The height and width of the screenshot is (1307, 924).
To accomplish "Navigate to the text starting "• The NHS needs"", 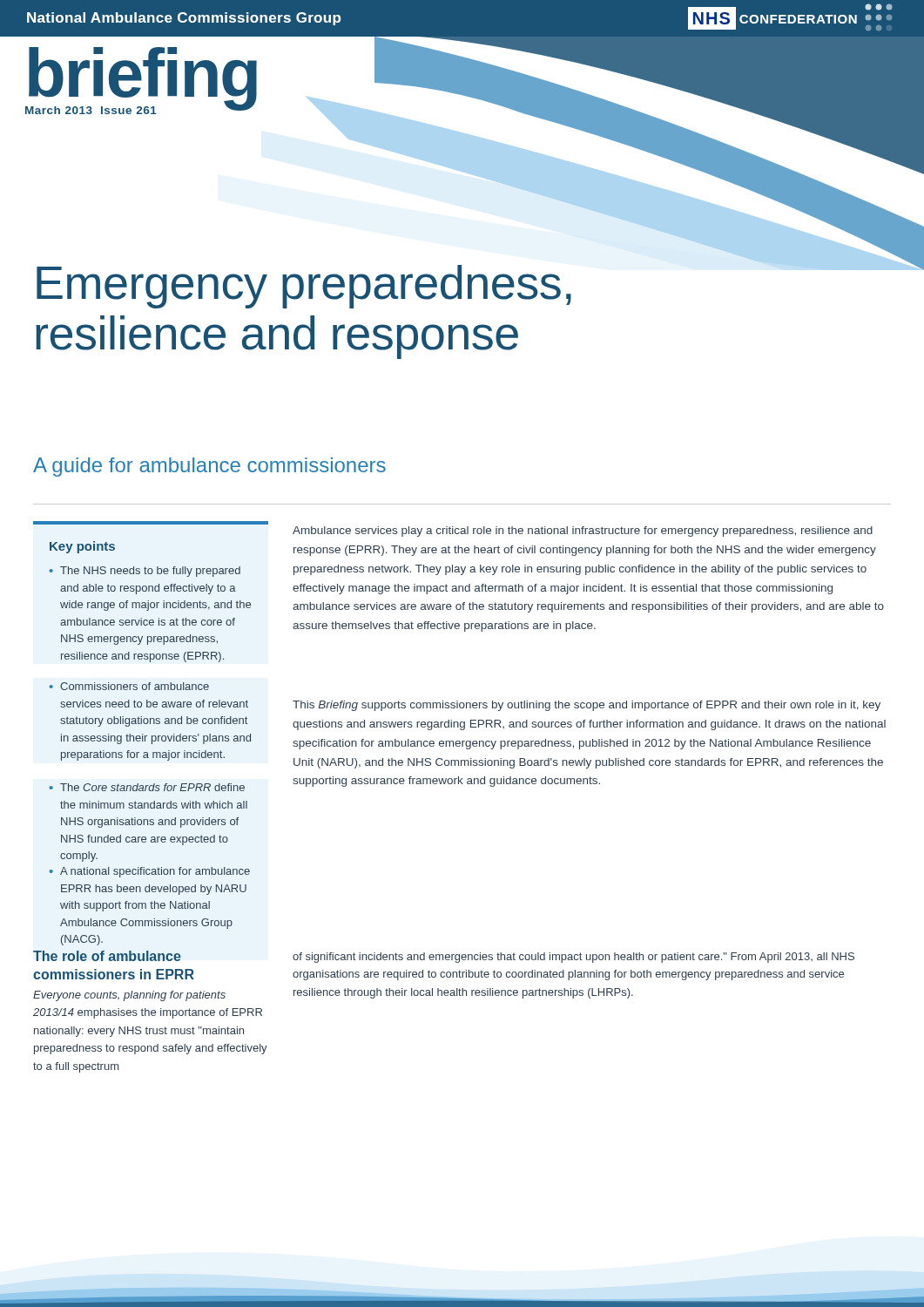I will (151, 613).
